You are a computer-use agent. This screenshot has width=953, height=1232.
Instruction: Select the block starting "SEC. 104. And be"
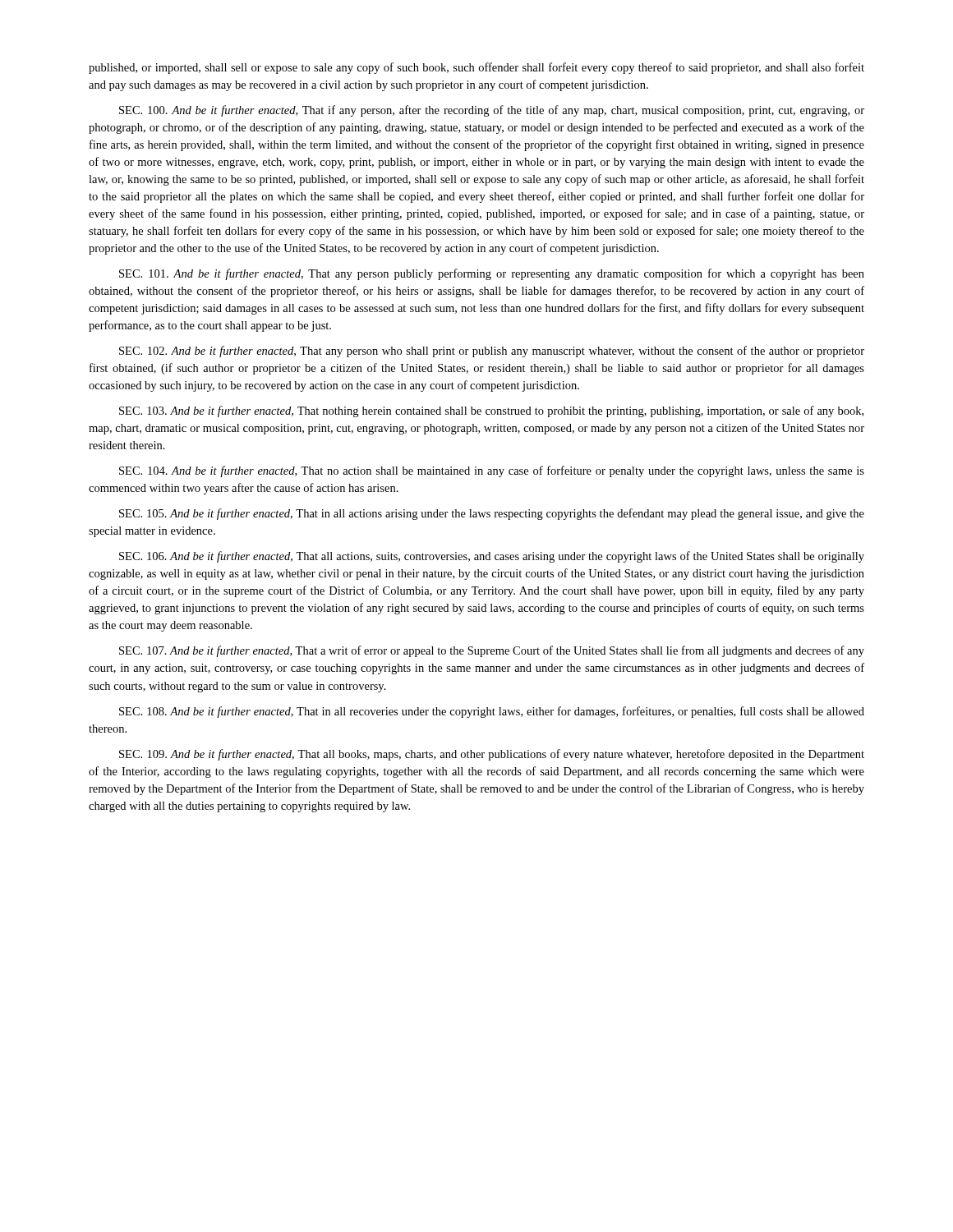(x=476, y=480)
